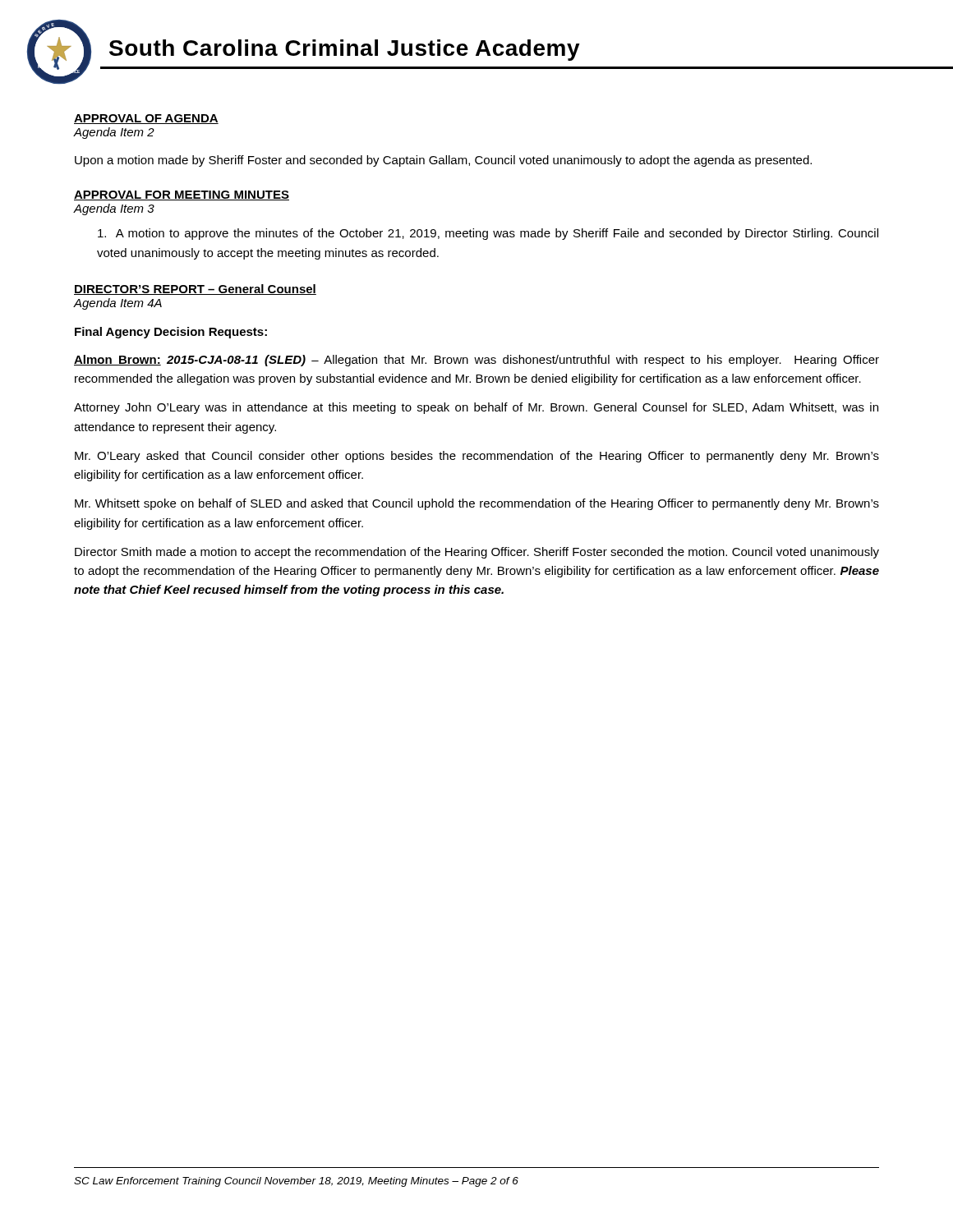Select the section header with the text "APPROVAL FOR MEETING MINUTES"
This screenshot has height=1232, width=953.
click(182, 194)
